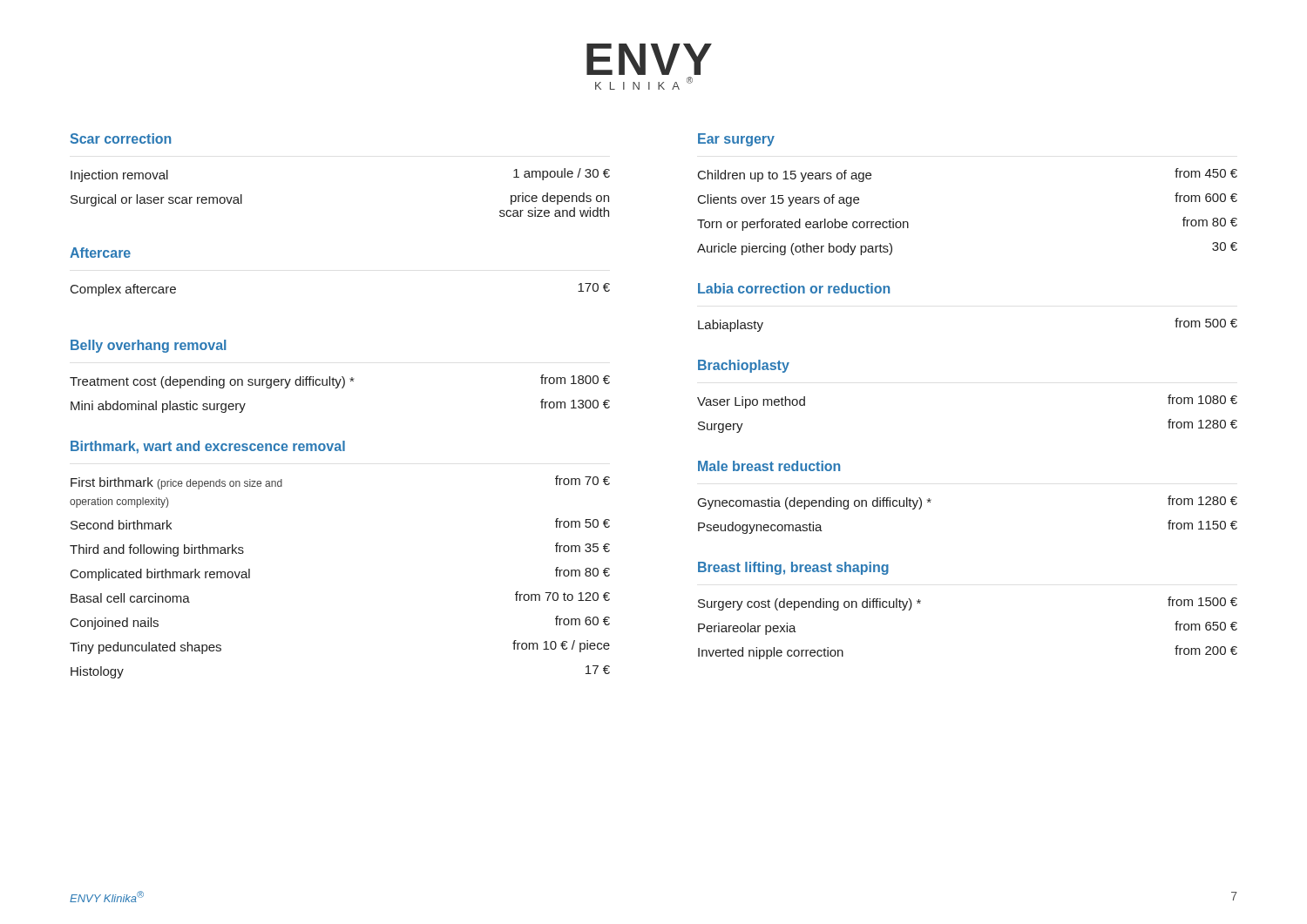The image size is (1307, 924).
Task: Locate the text "Belly overhang removal"
Action: coord(148,345)
